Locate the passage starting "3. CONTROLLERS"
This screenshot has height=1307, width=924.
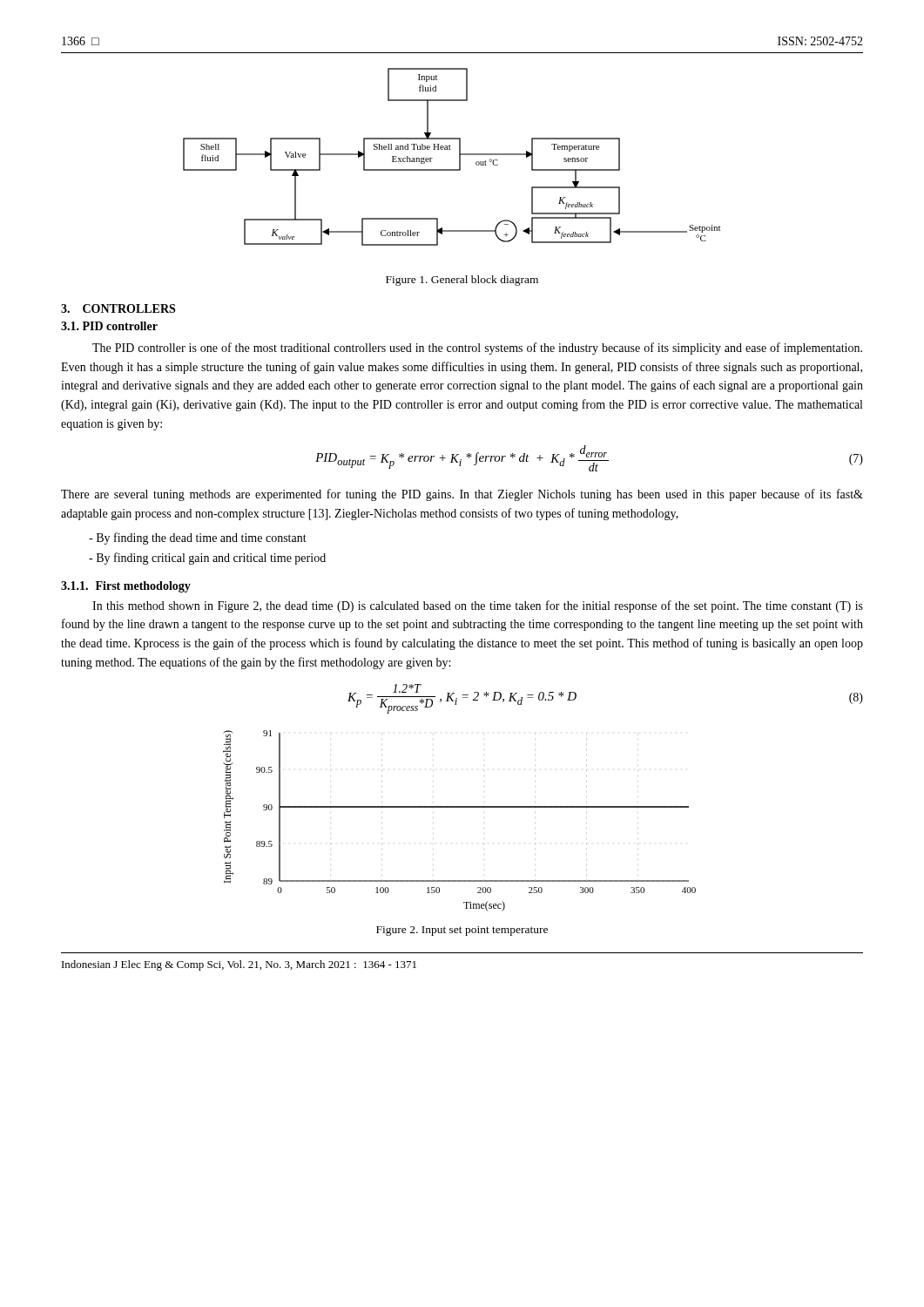coord(118,309)
